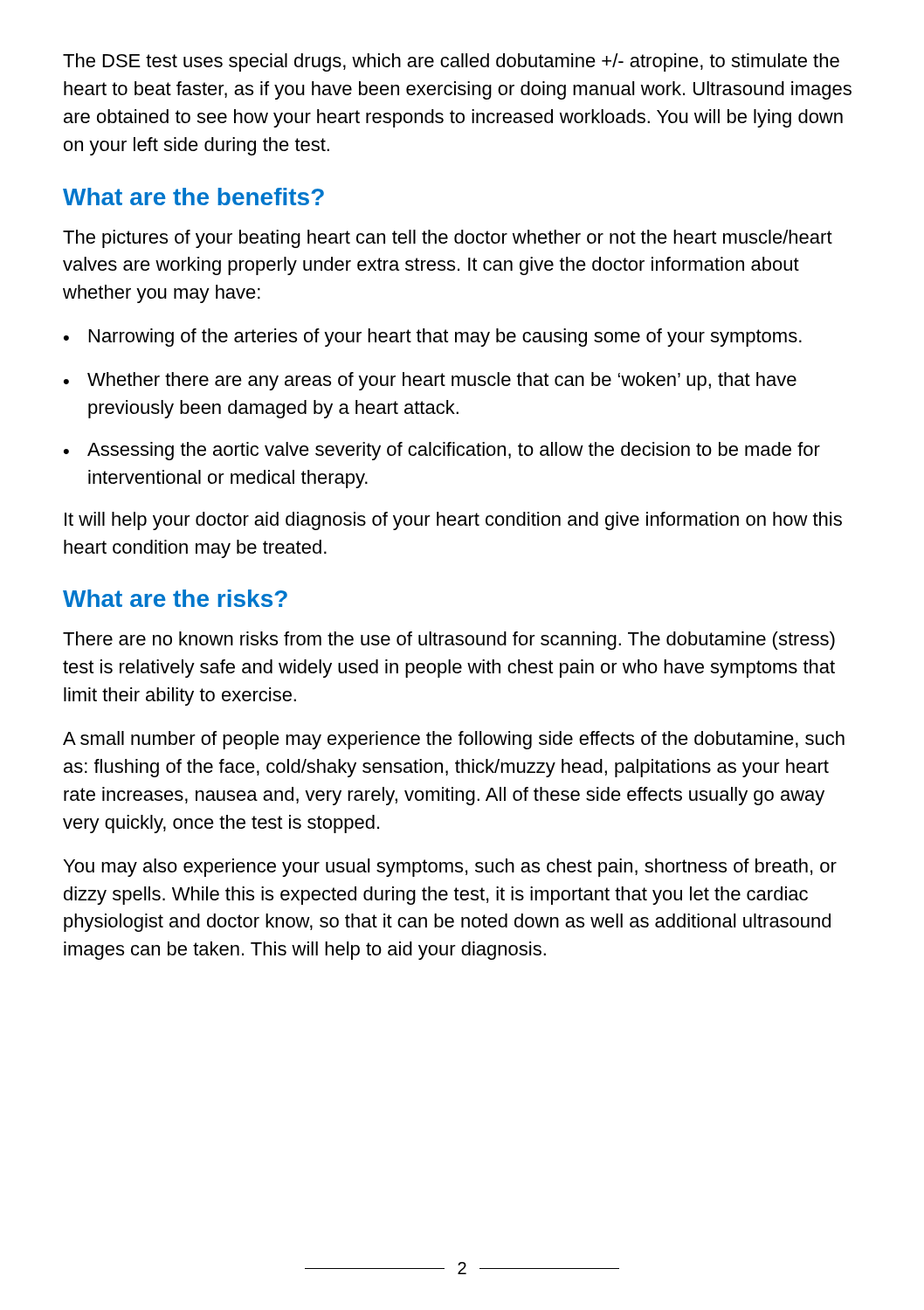Point to the text block starting "You may also experience your"
This screenshot has width=924, height=1310.
pyautogui.click(x=450, y=907)
